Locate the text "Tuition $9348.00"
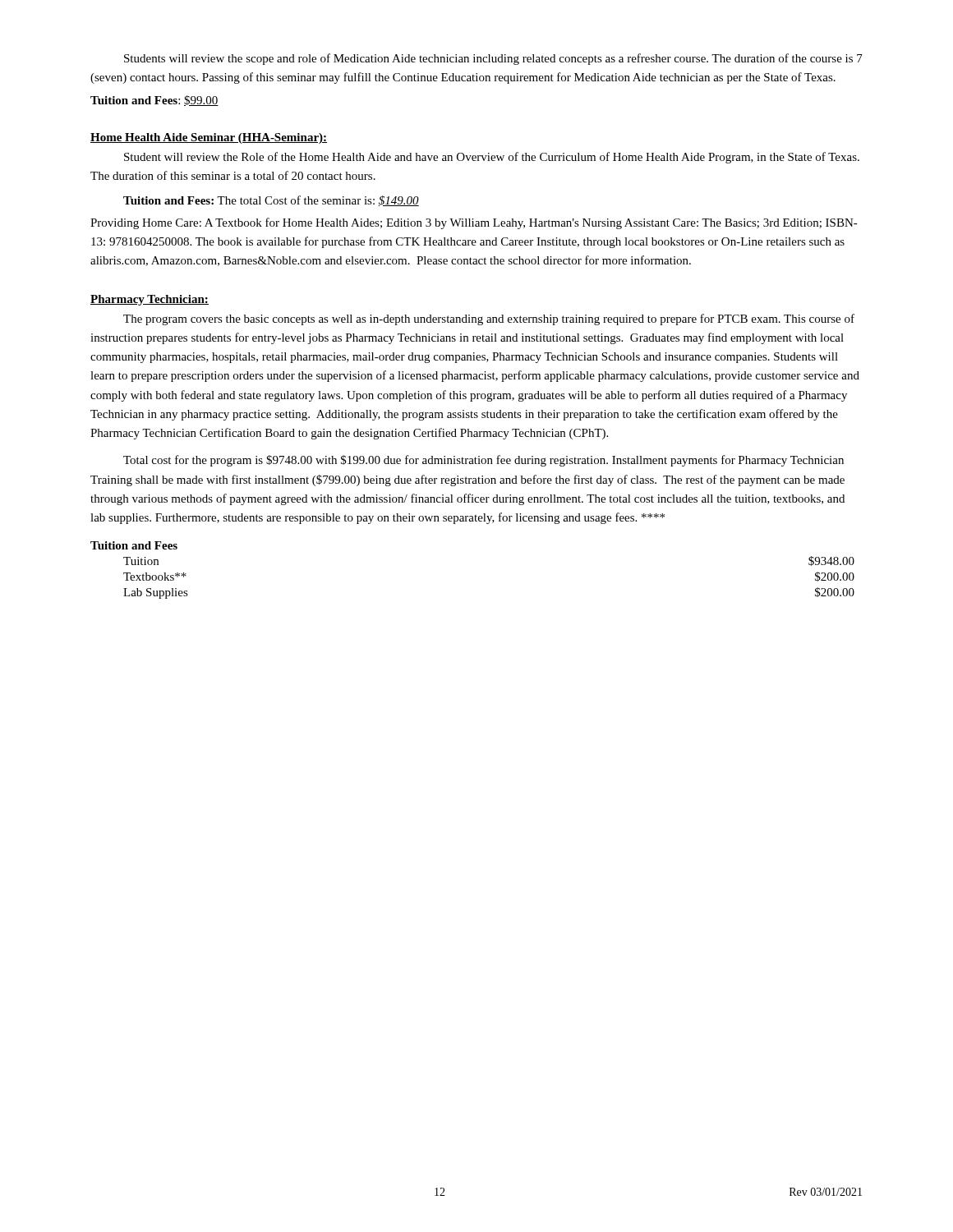The height and width of the screenshot is (1232, 953). 141,561
